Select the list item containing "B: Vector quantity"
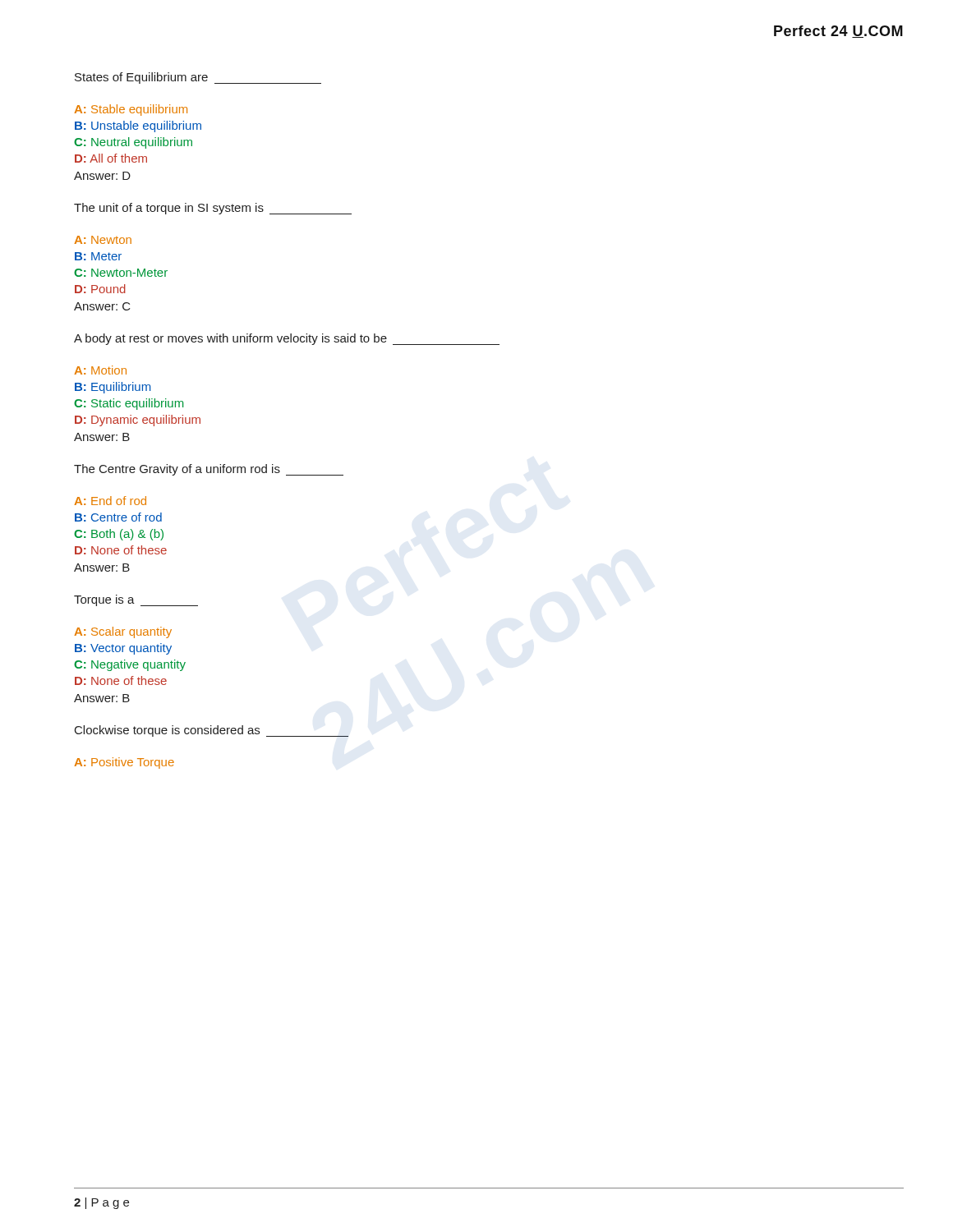The height and width of the screenshot is (1232, 953). tap(123, 648)
